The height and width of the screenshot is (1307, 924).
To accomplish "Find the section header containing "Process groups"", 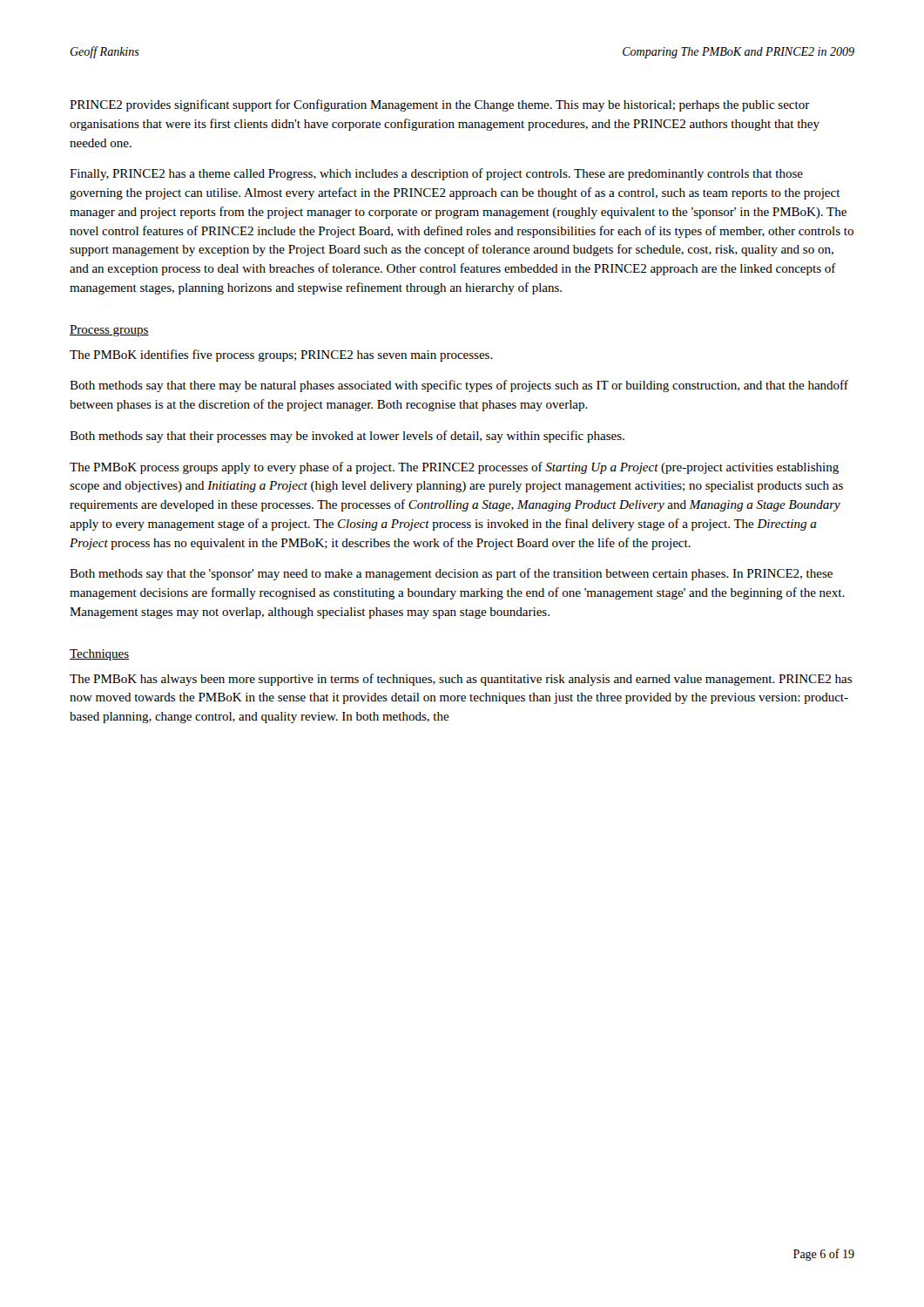I will point(109,331).
